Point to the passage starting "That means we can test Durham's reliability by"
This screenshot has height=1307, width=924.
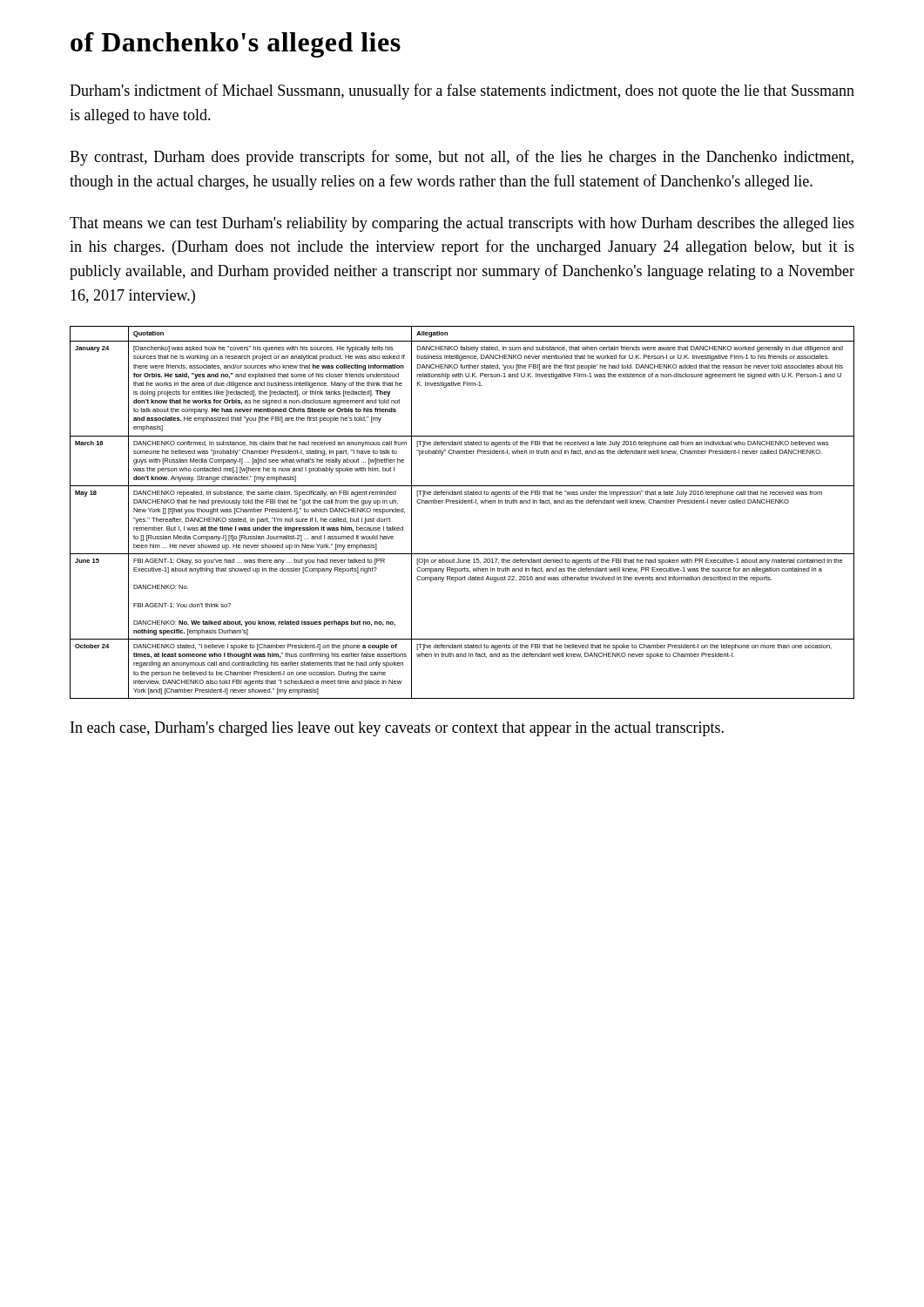[462, 259]
